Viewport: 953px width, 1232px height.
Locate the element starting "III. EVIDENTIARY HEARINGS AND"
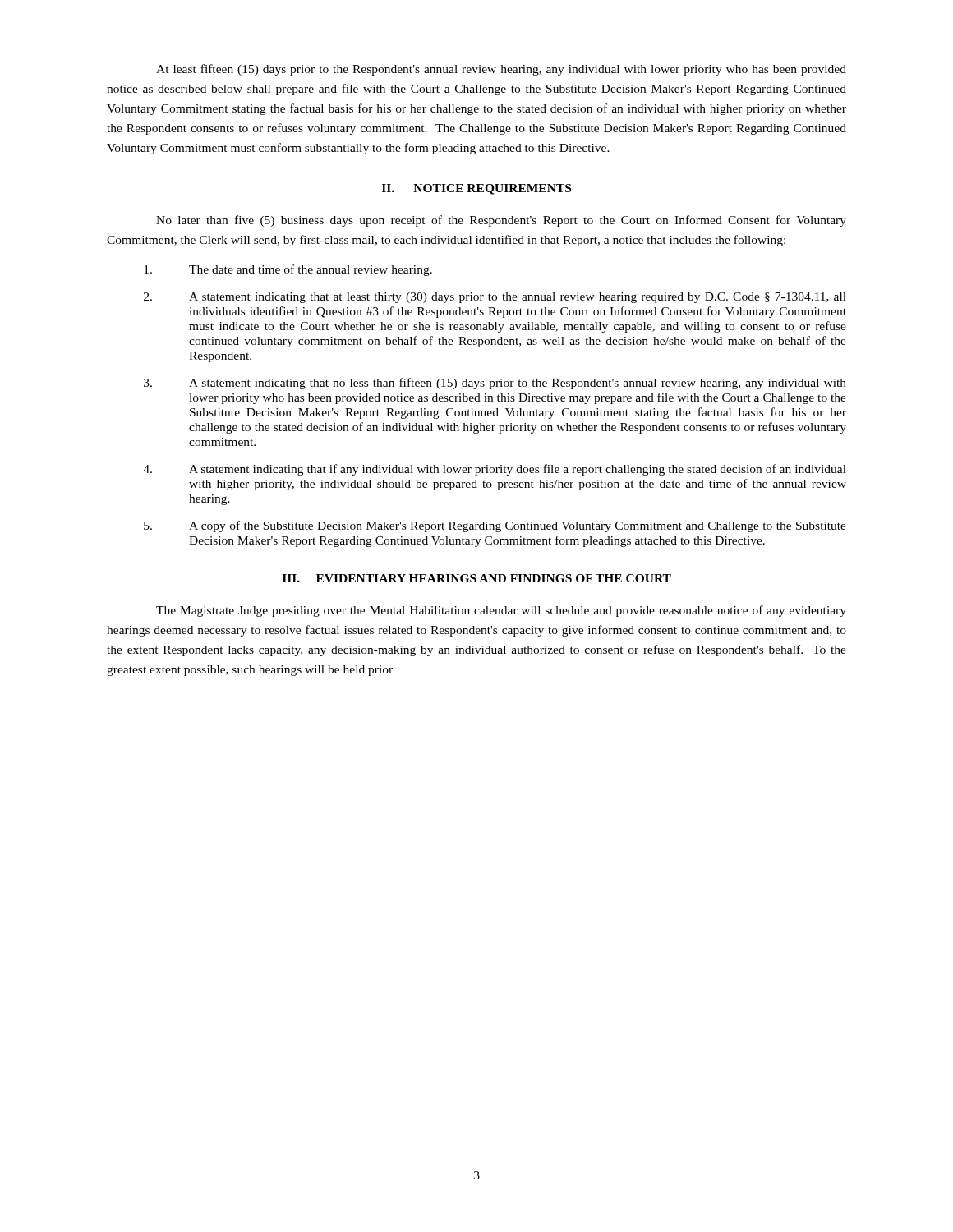click(476, 578)
